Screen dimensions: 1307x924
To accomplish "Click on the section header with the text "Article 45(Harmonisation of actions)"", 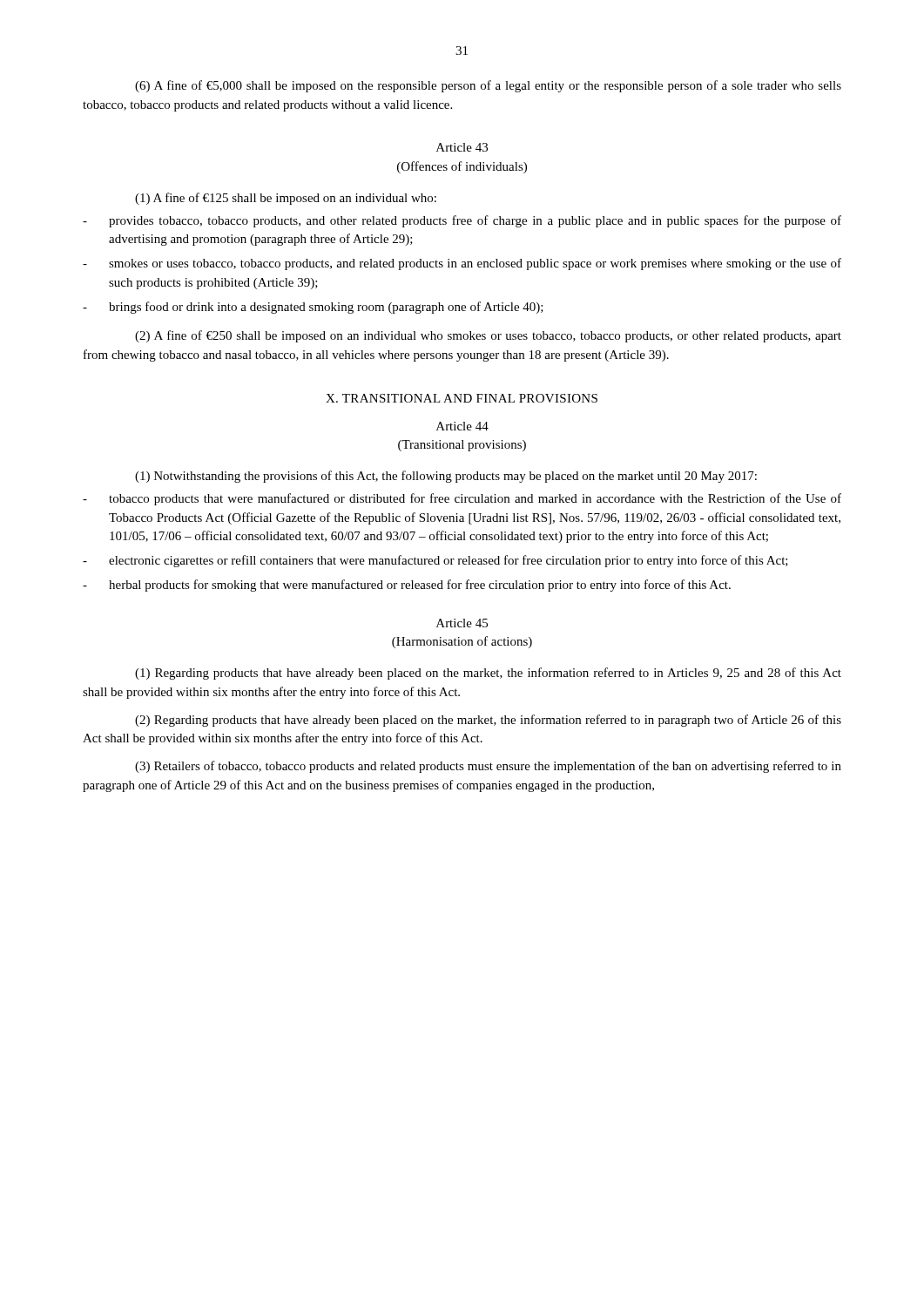I will (462, 632).
